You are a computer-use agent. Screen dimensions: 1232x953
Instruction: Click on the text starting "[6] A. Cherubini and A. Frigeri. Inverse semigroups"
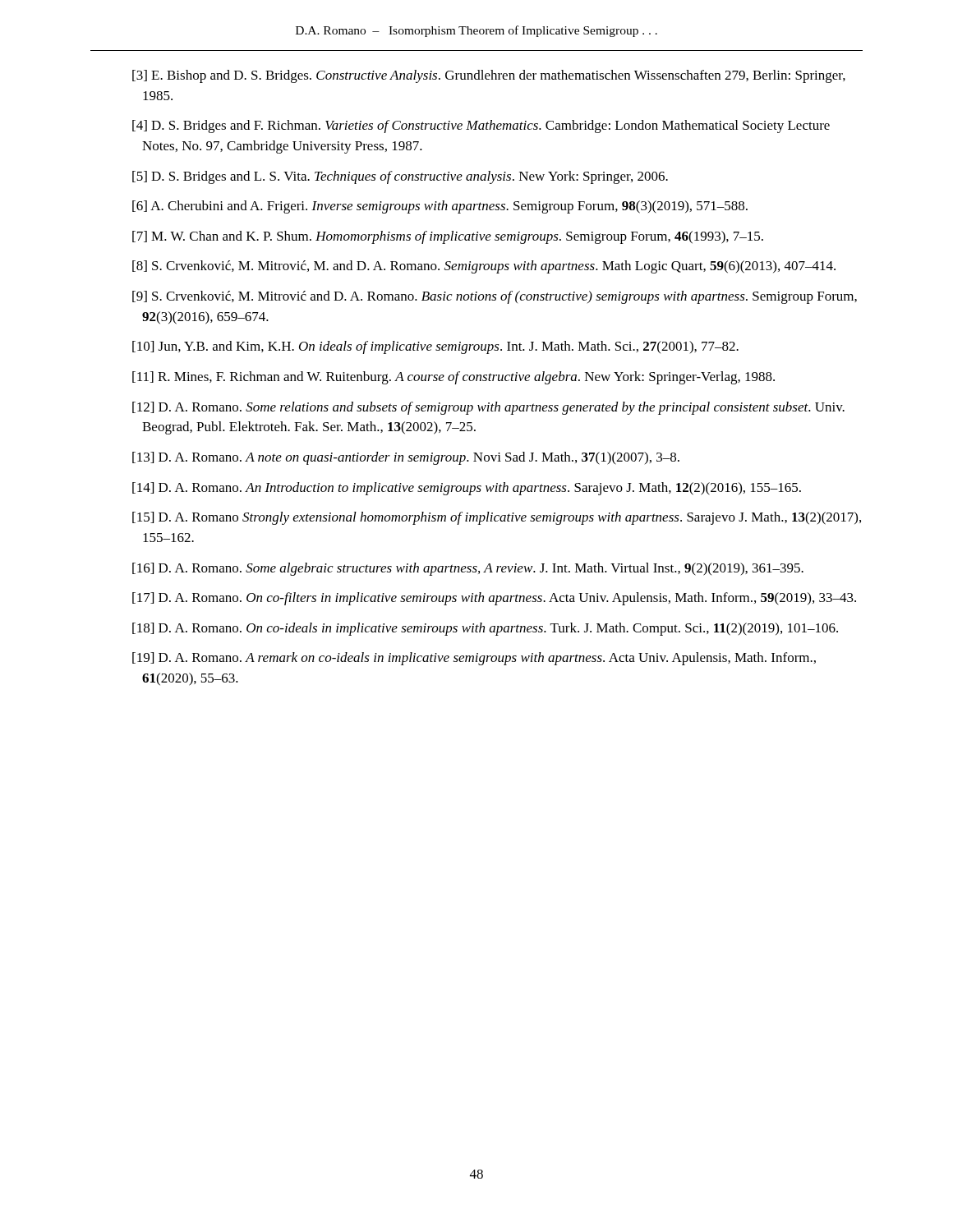coord(440,206)
